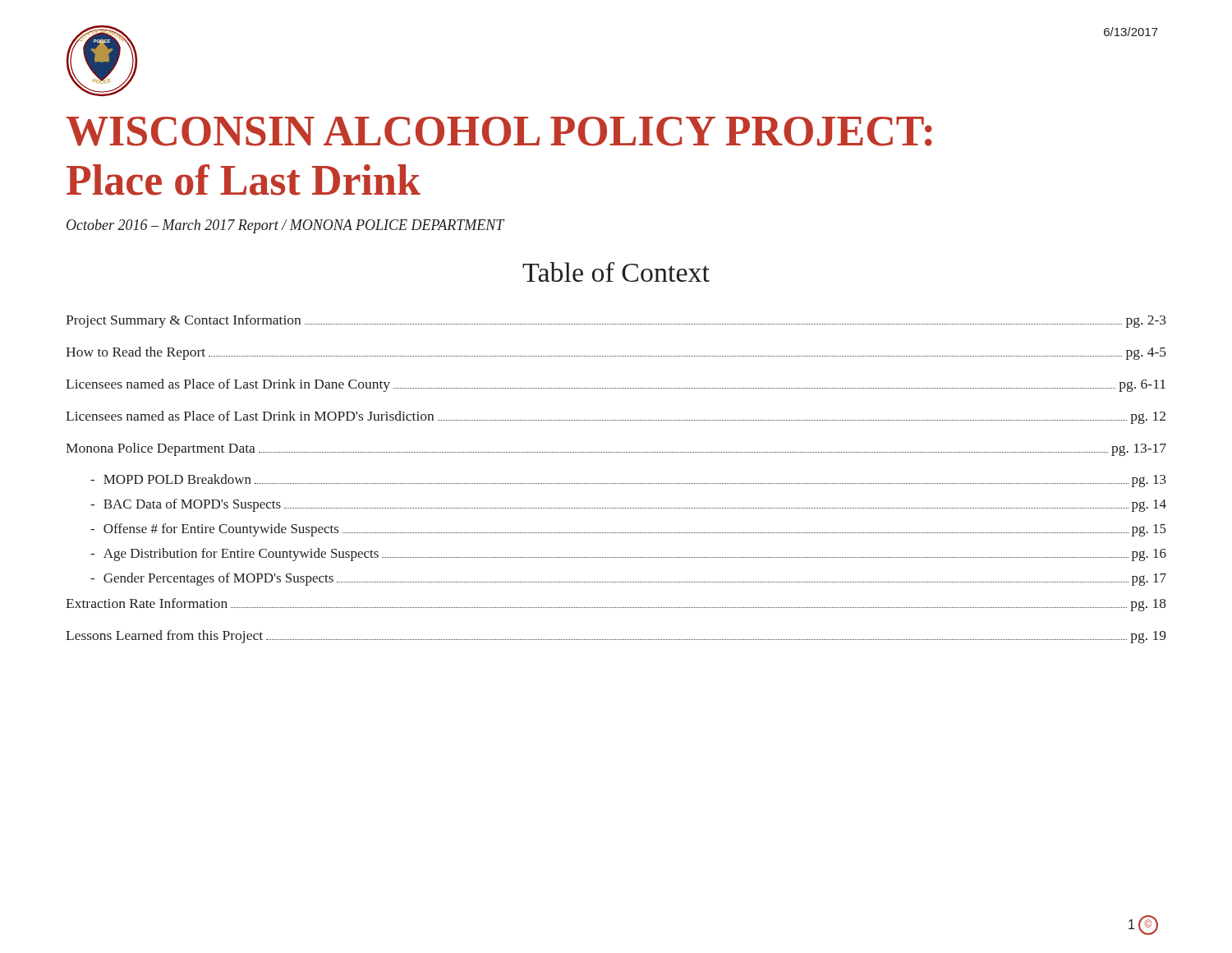Image resolution: width=1232 pixels, height=953 pixels.
Task: Click on the list item containing "Lessons Learned from this Project pg. 19"
Action: 616,635
